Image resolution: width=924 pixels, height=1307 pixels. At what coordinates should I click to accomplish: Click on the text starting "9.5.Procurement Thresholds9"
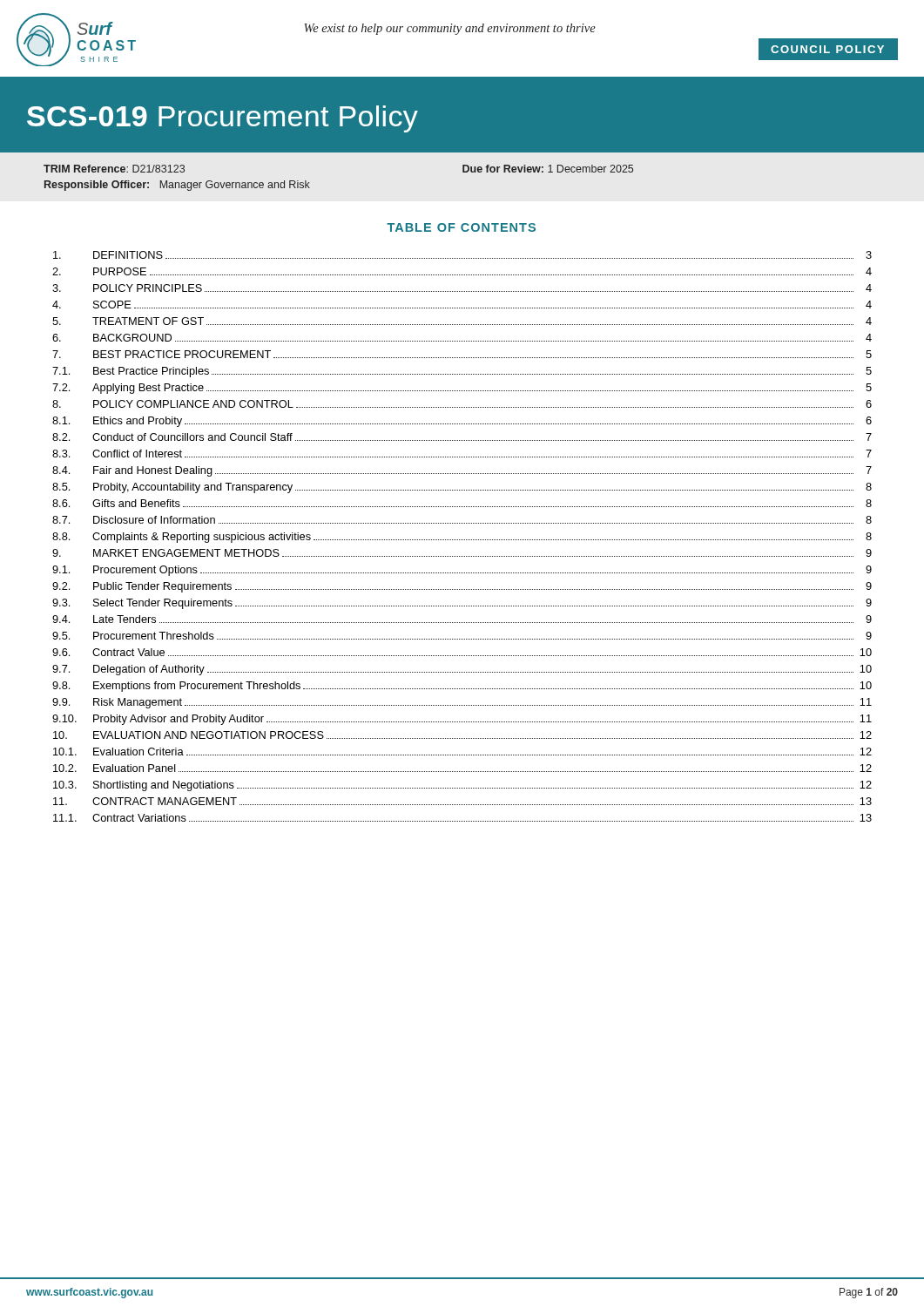click(x=462, y=636)
